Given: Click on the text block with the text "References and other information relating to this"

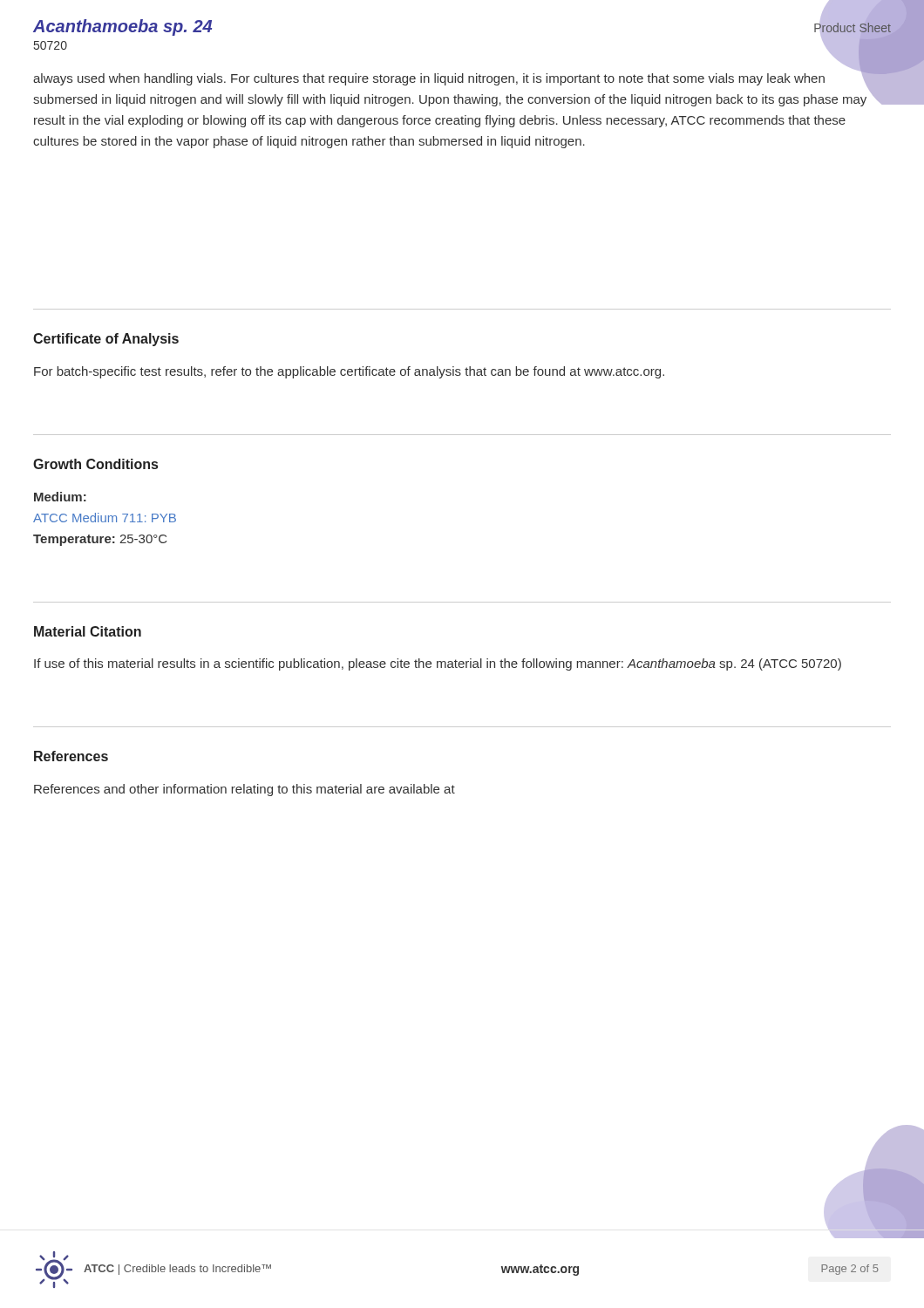Looking at the screenshot, I should [244, 789].
